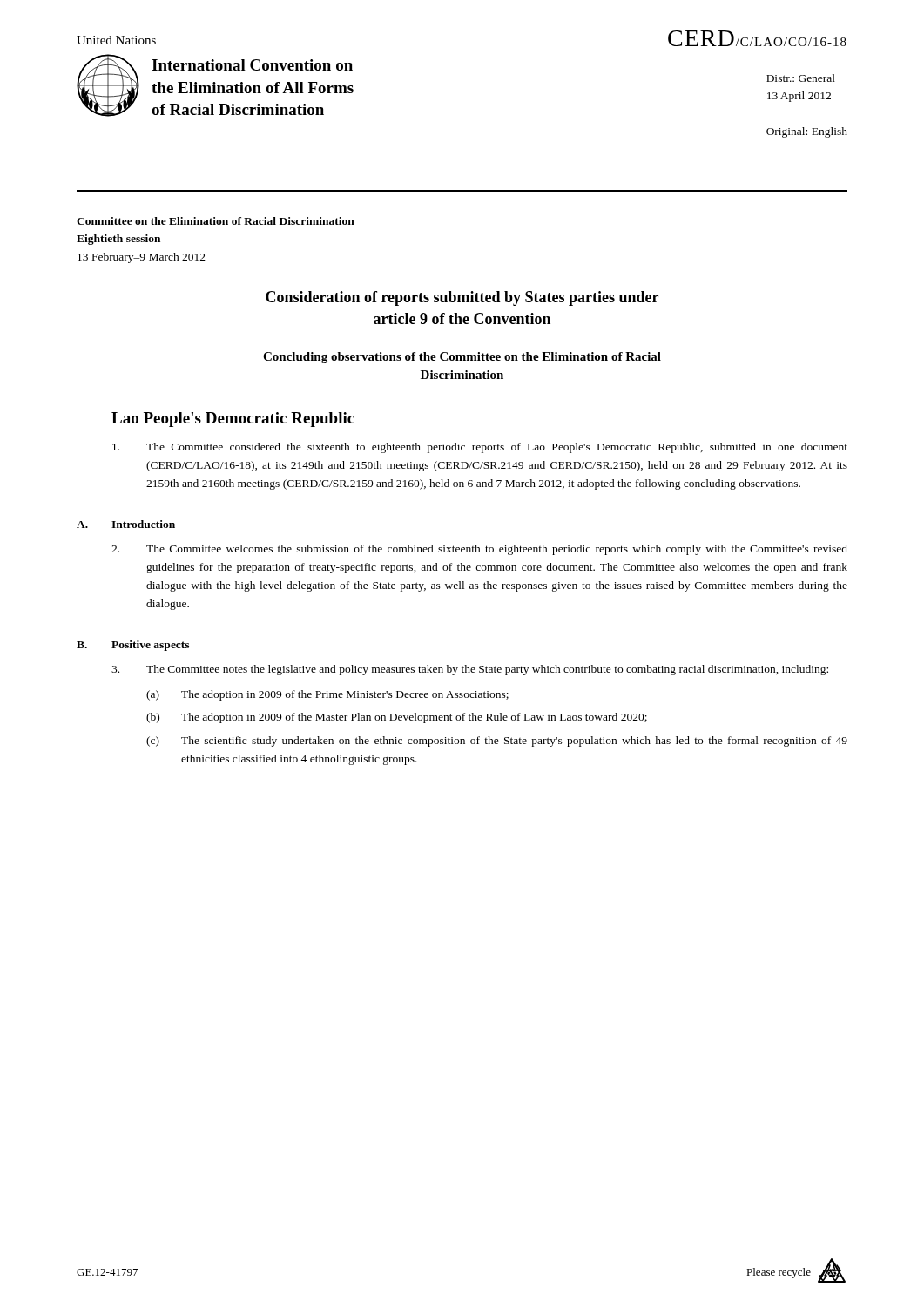Locate the block of text that opens with "Distr.: General 13"
Screen dimensions: 1307x924
[x=807, y=104]
